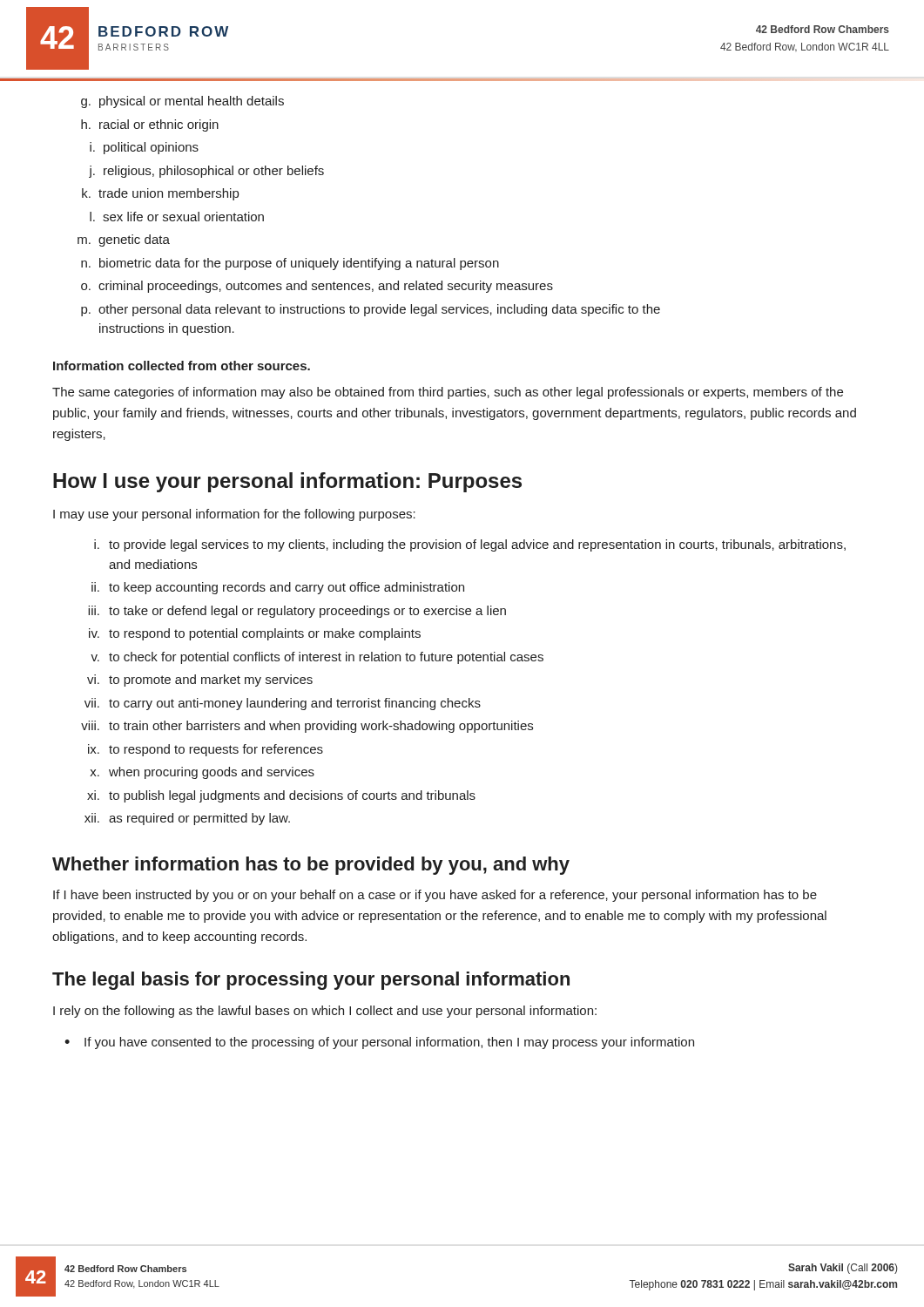Find the block on this page that starts "xii. as required"
The image size is (924, 1307).
click(x=187, y=819)
